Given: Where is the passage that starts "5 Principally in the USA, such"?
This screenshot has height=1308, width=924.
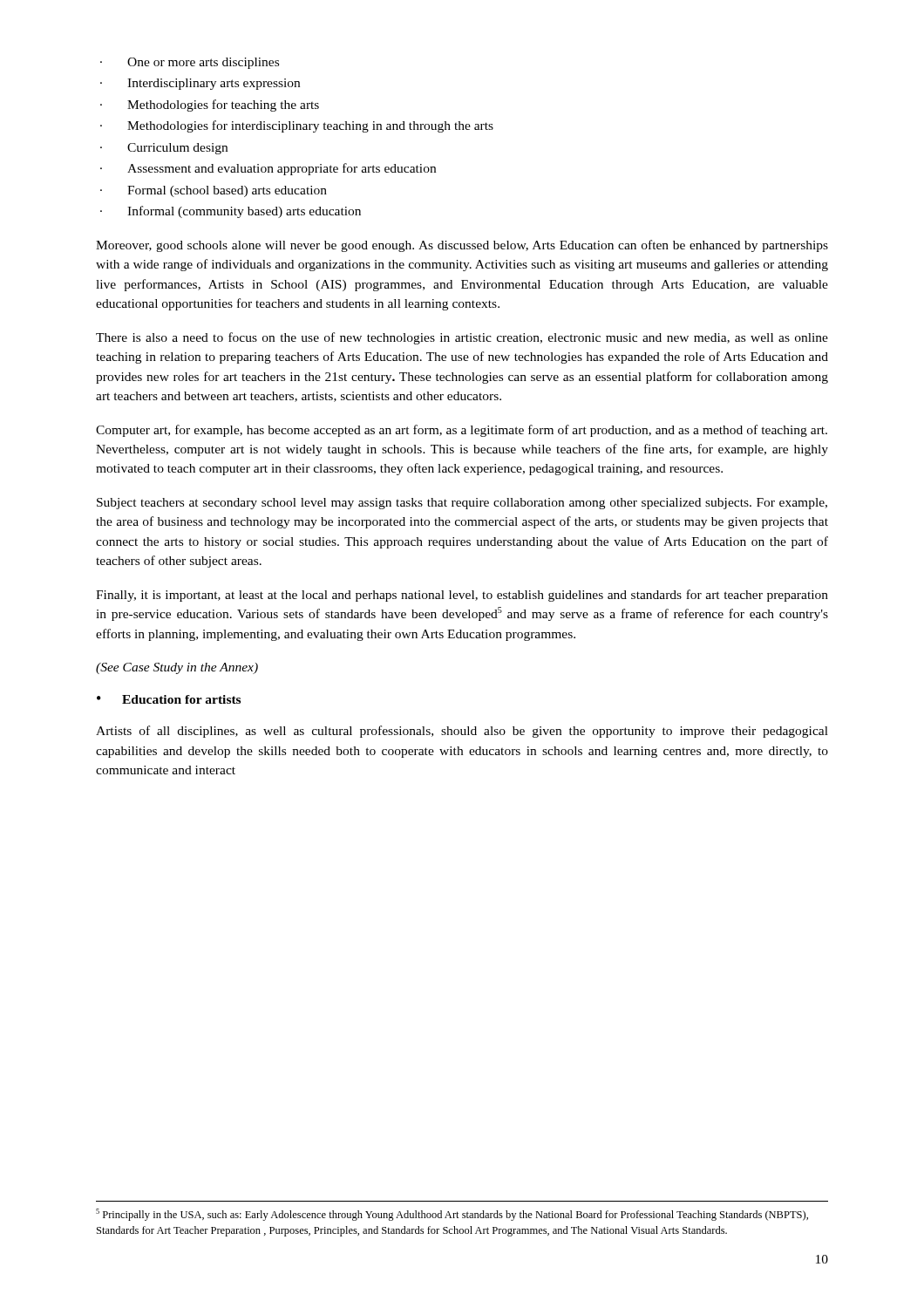Looking at the screenshot, I should 452,1222.
